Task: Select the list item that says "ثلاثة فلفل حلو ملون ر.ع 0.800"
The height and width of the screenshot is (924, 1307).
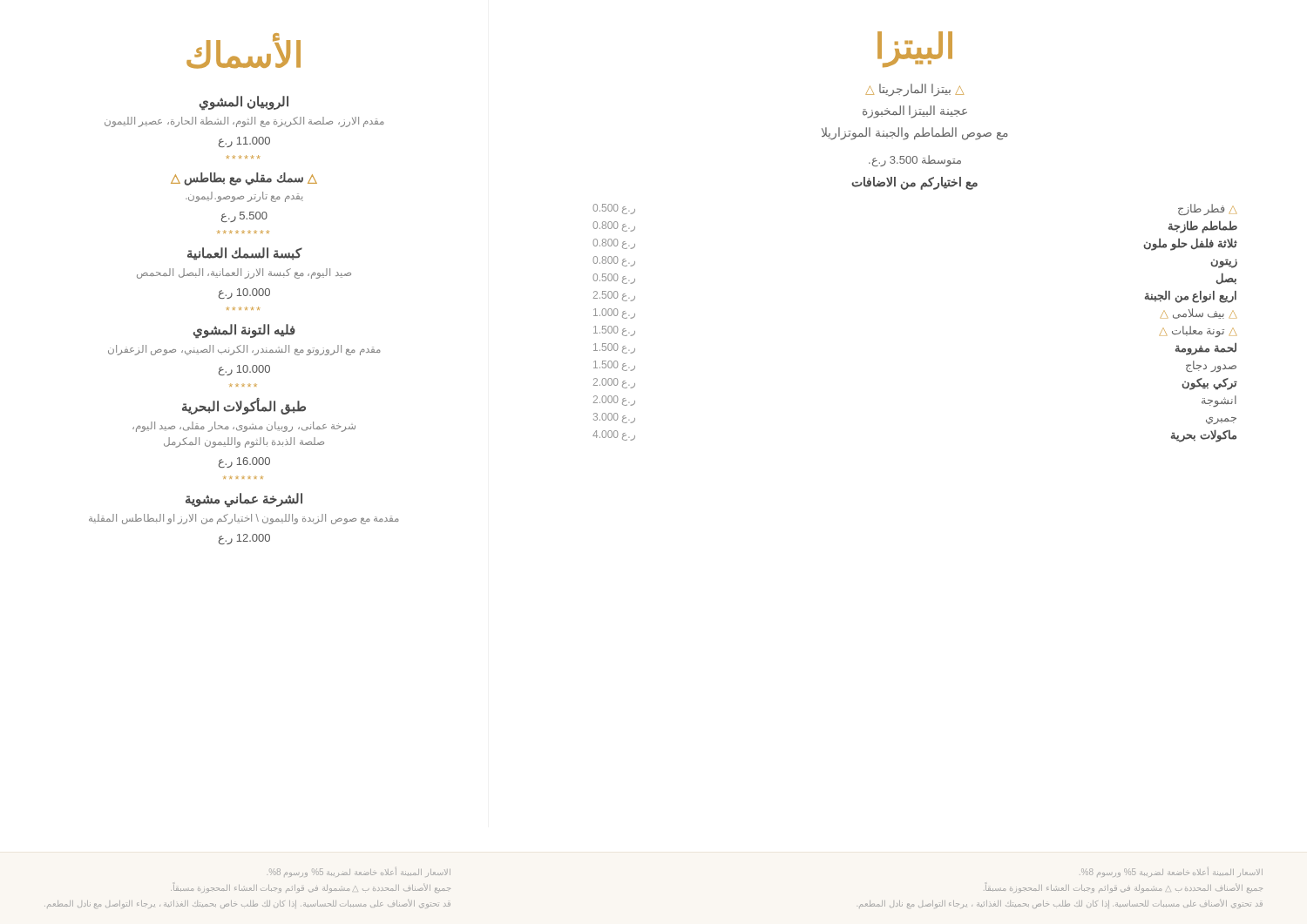Action: [1178, 244]
